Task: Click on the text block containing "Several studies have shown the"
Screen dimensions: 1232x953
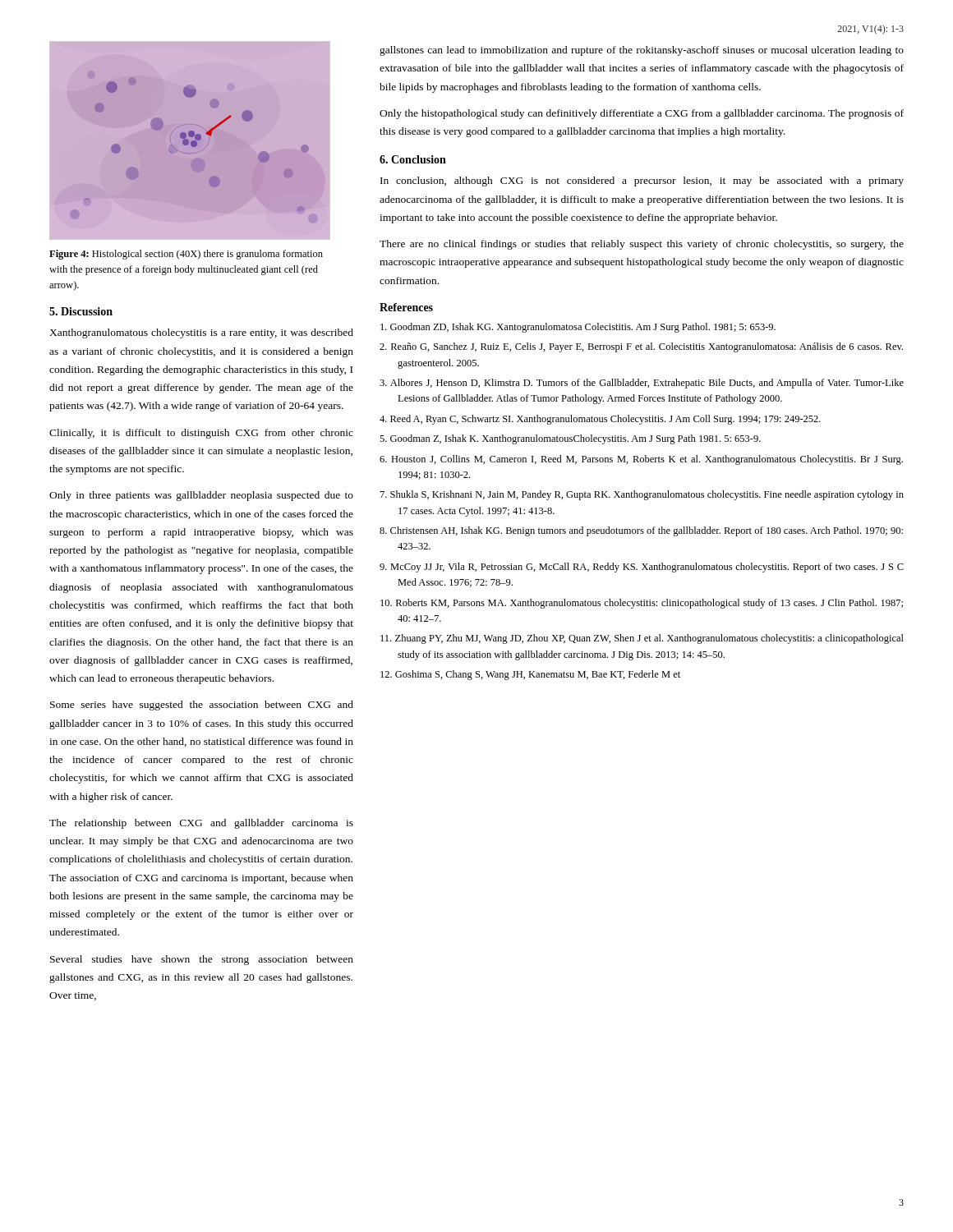Action: click(201, 977)
